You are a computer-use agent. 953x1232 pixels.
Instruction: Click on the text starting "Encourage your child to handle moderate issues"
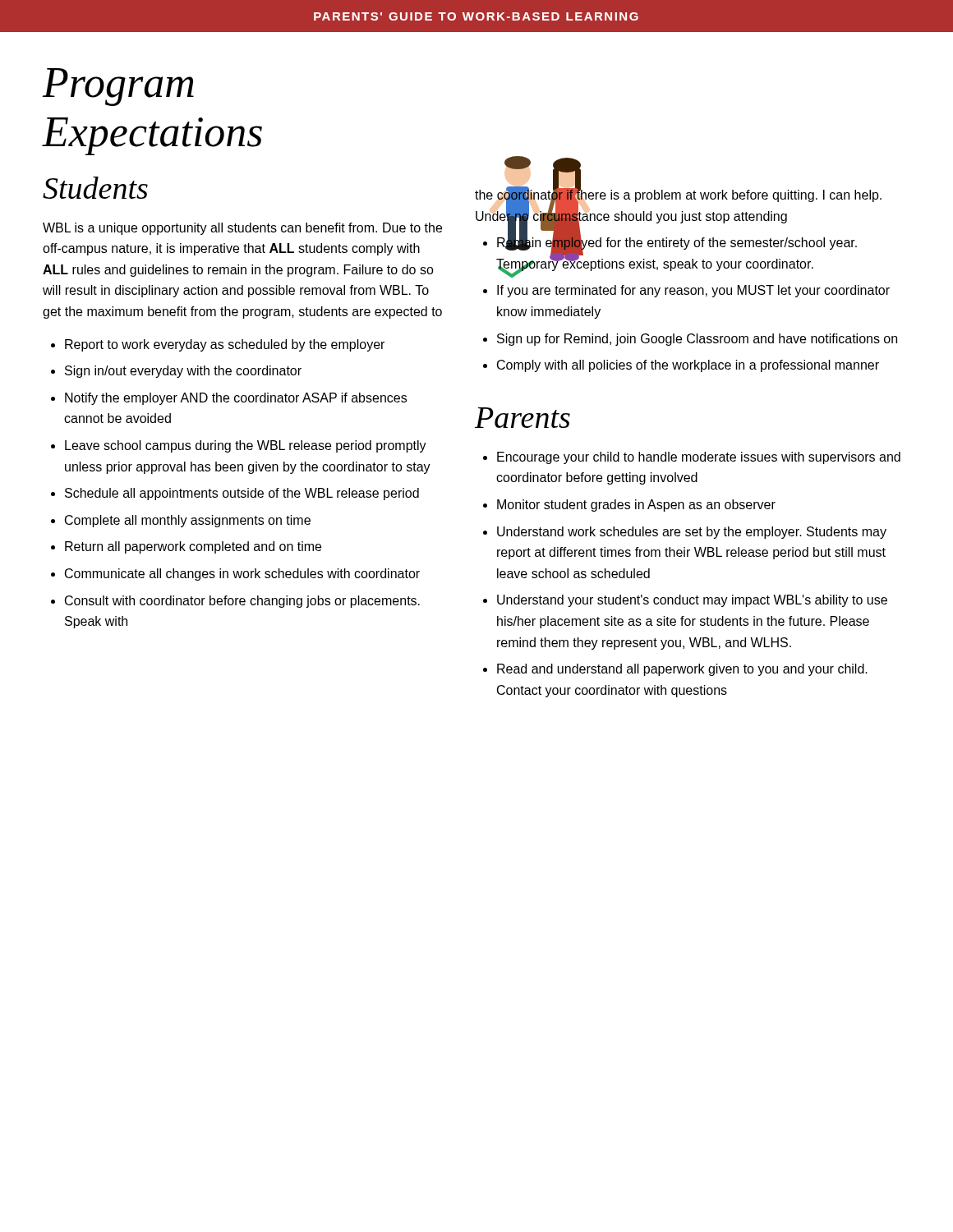699,467
